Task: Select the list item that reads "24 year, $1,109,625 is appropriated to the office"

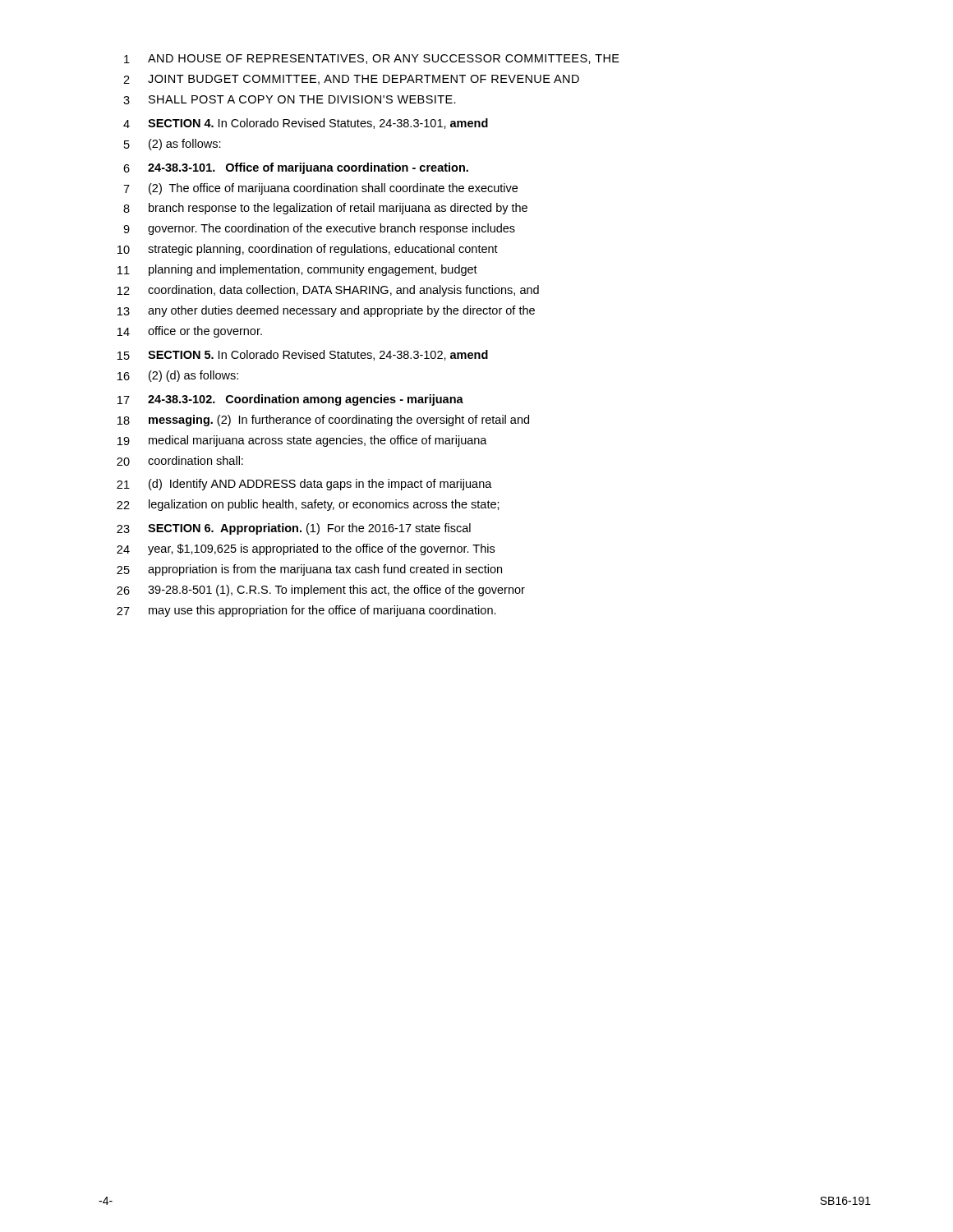Action: 485,550
